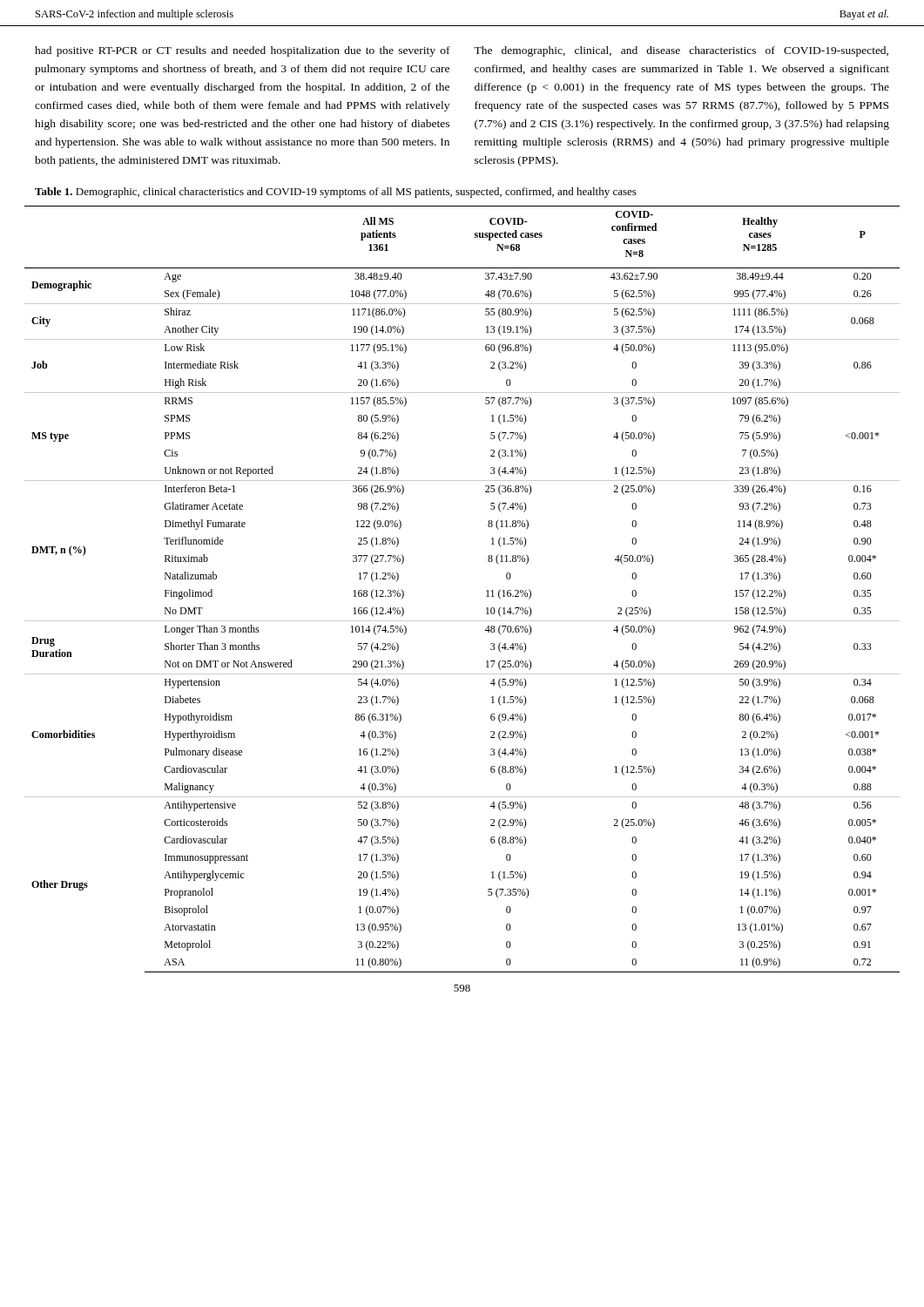Navigate to the text block starting "had positive RT-PCR or CT results and needed"
This screenshot has width=924, height=1307.
point(242,105)
